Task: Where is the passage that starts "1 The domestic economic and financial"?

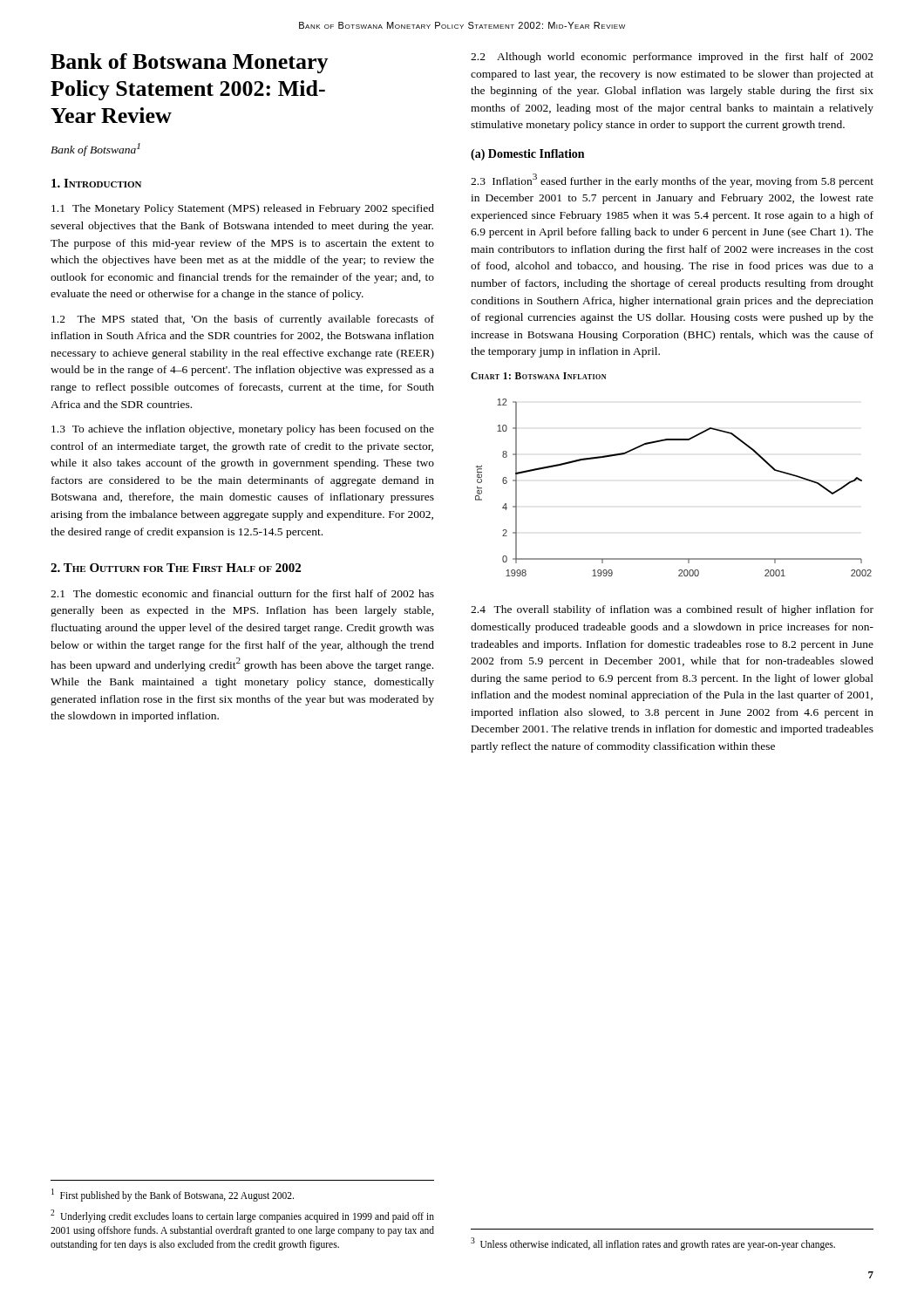Action: tap(242, 654)
